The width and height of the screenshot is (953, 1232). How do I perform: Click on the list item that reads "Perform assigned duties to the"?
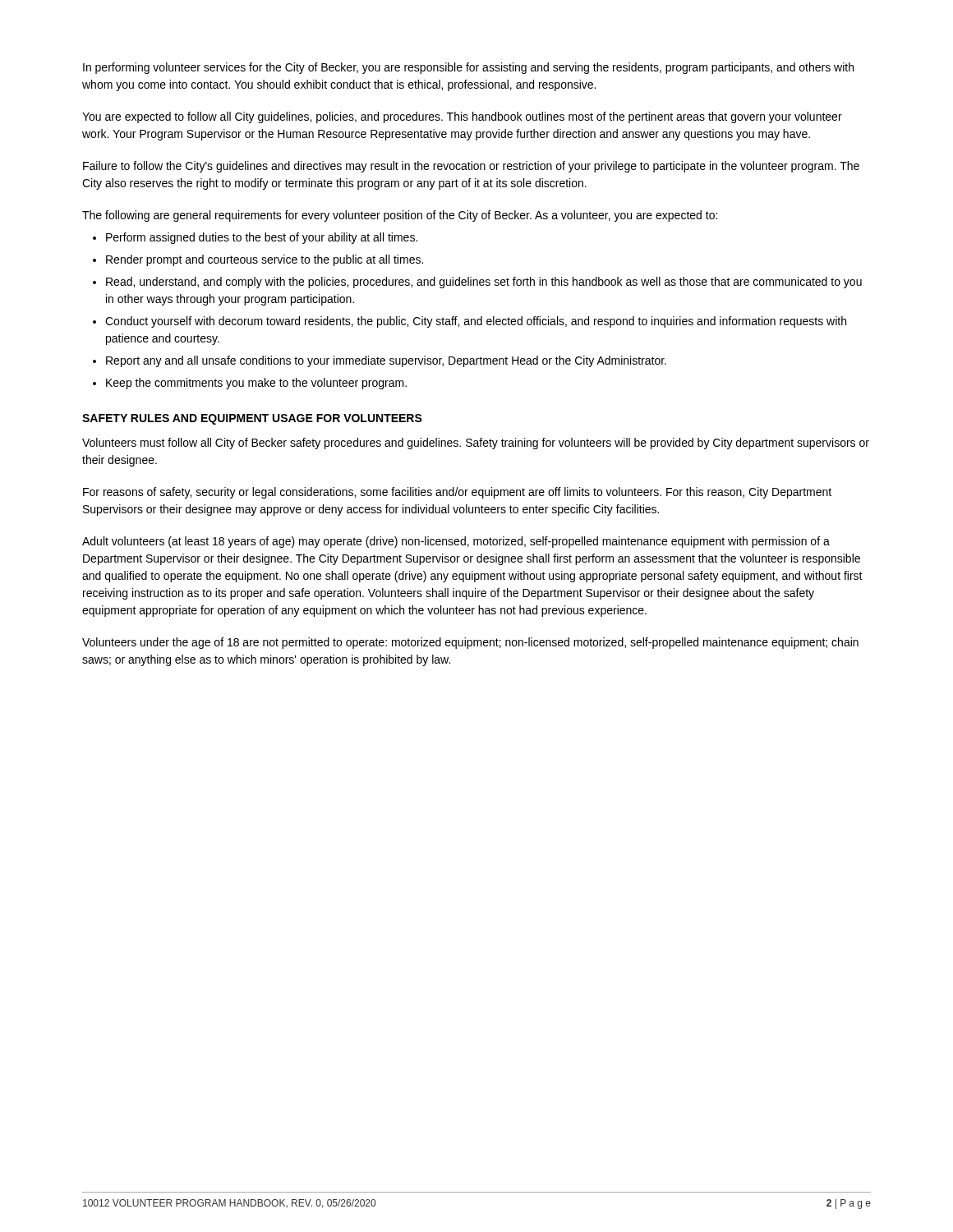point(262,237)
